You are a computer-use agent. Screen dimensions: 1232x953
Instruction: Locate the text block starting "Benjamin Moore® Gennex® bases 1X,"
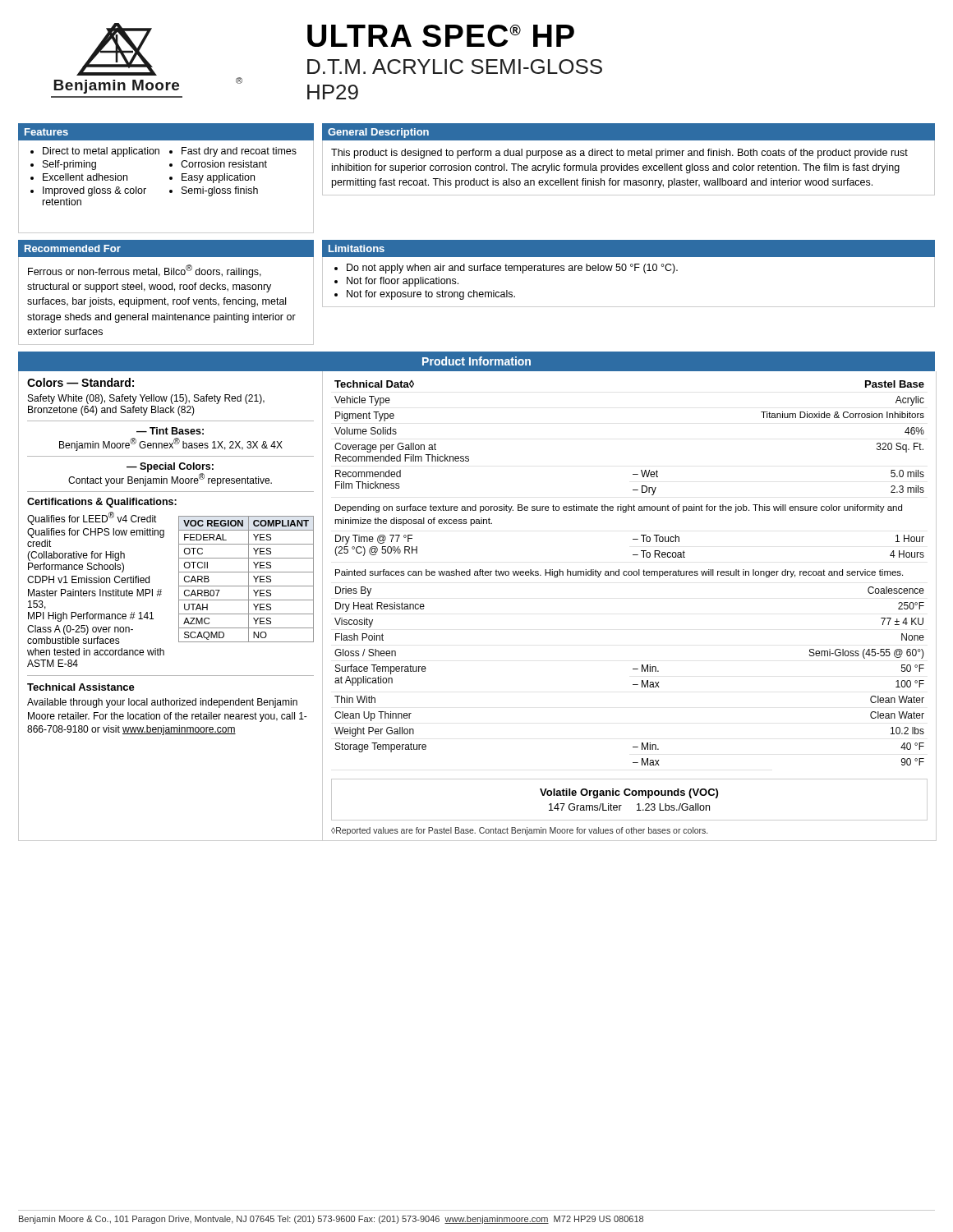170,444
